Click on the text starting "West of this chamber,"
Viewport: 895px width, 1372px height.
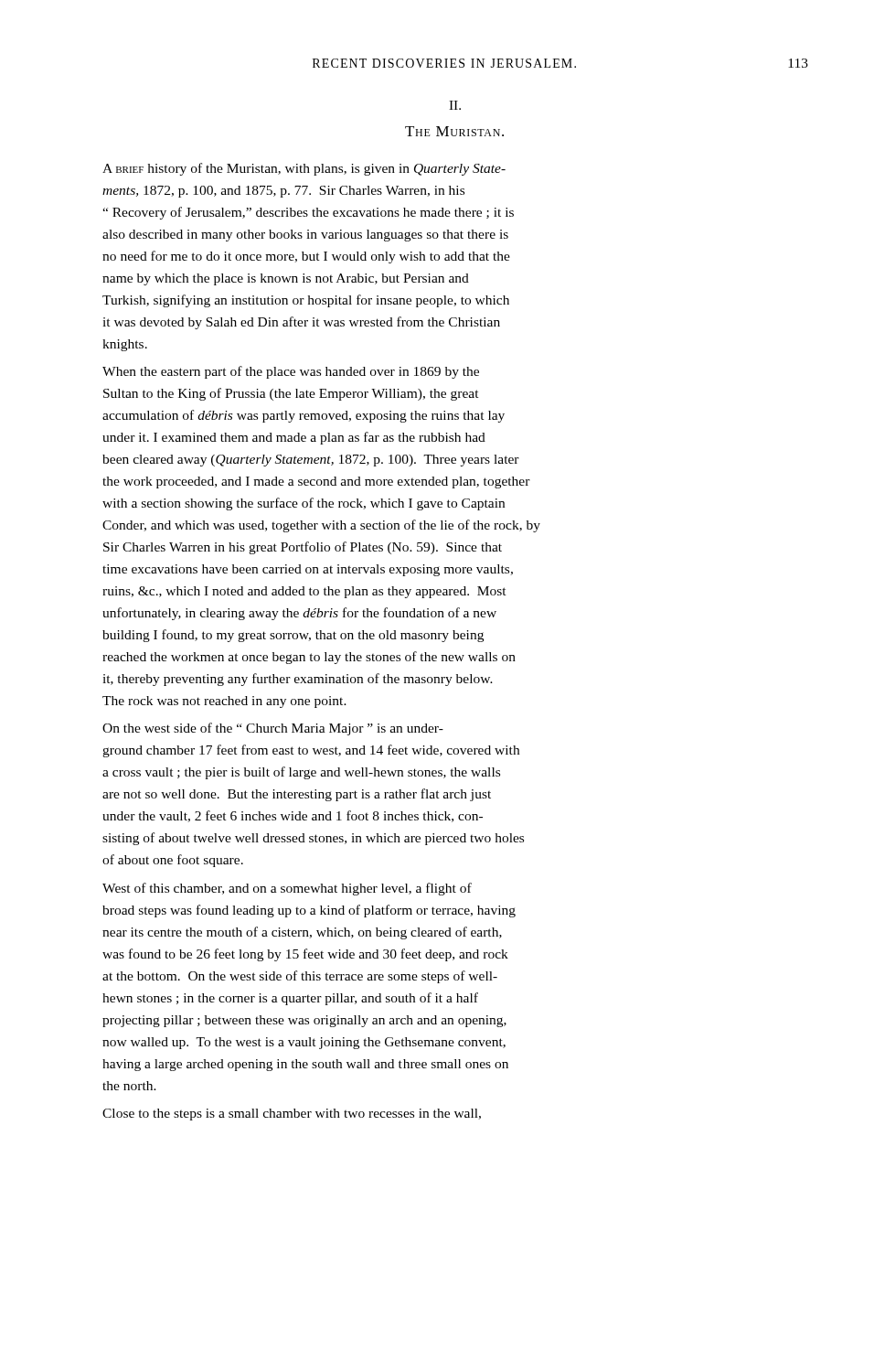point(455,987)
